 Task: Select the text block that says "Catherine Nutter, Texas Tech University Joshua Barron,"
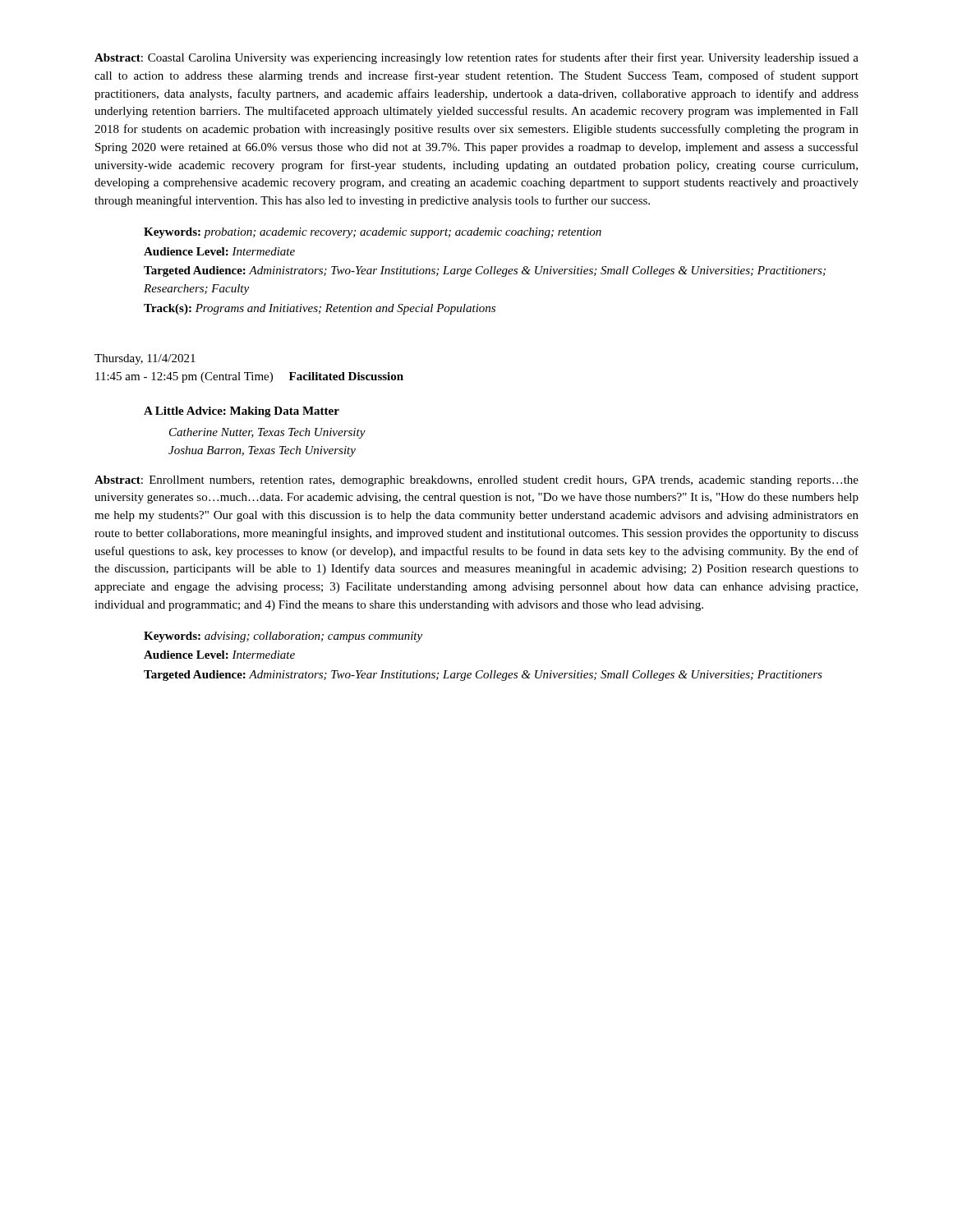pos(267,441)
